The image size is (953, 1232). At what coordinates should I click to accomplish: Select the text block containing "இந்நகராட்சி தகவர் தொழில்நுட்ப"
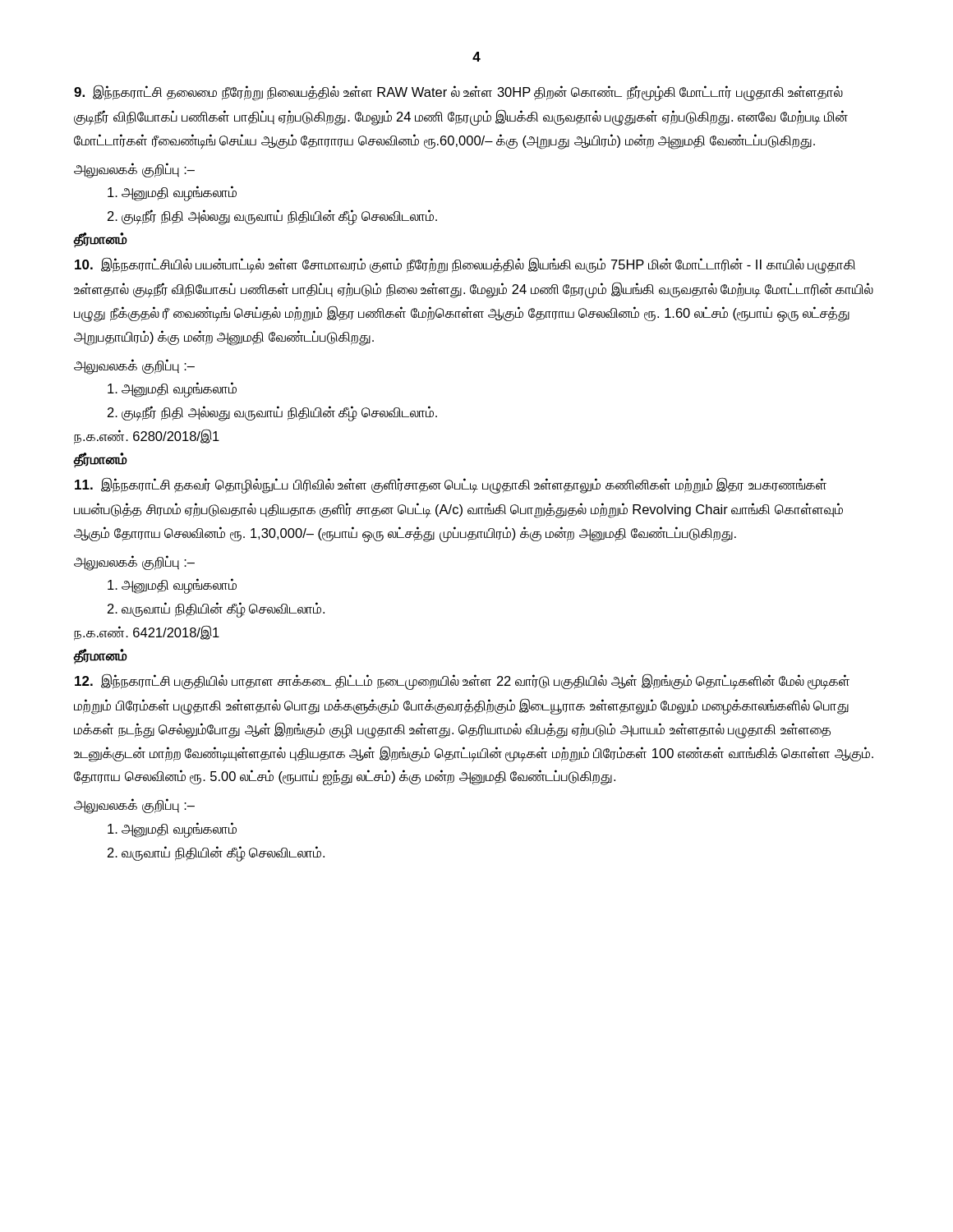coord(459,509)
